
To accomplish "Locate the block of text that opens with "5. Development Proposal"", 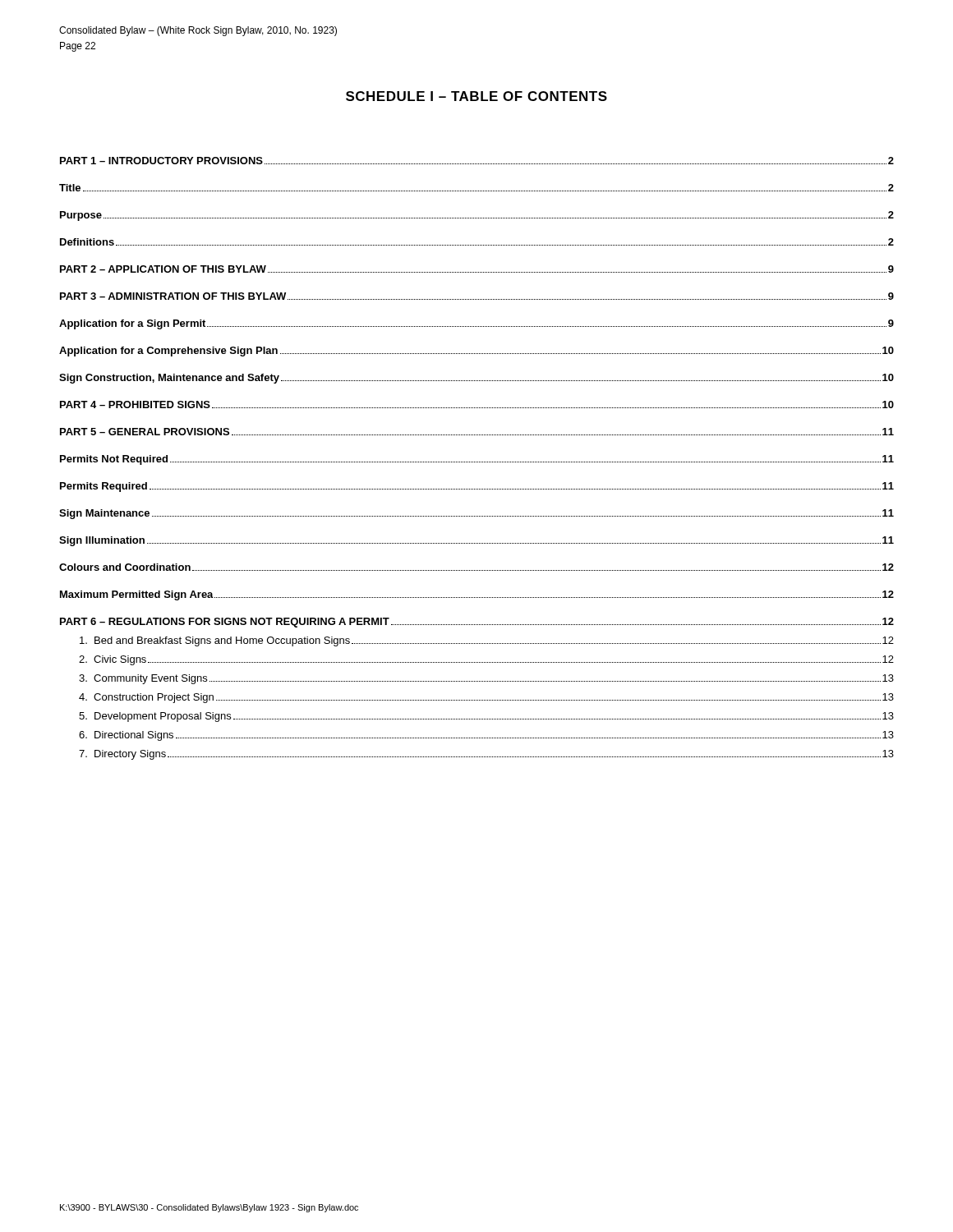I will (486, 716).
